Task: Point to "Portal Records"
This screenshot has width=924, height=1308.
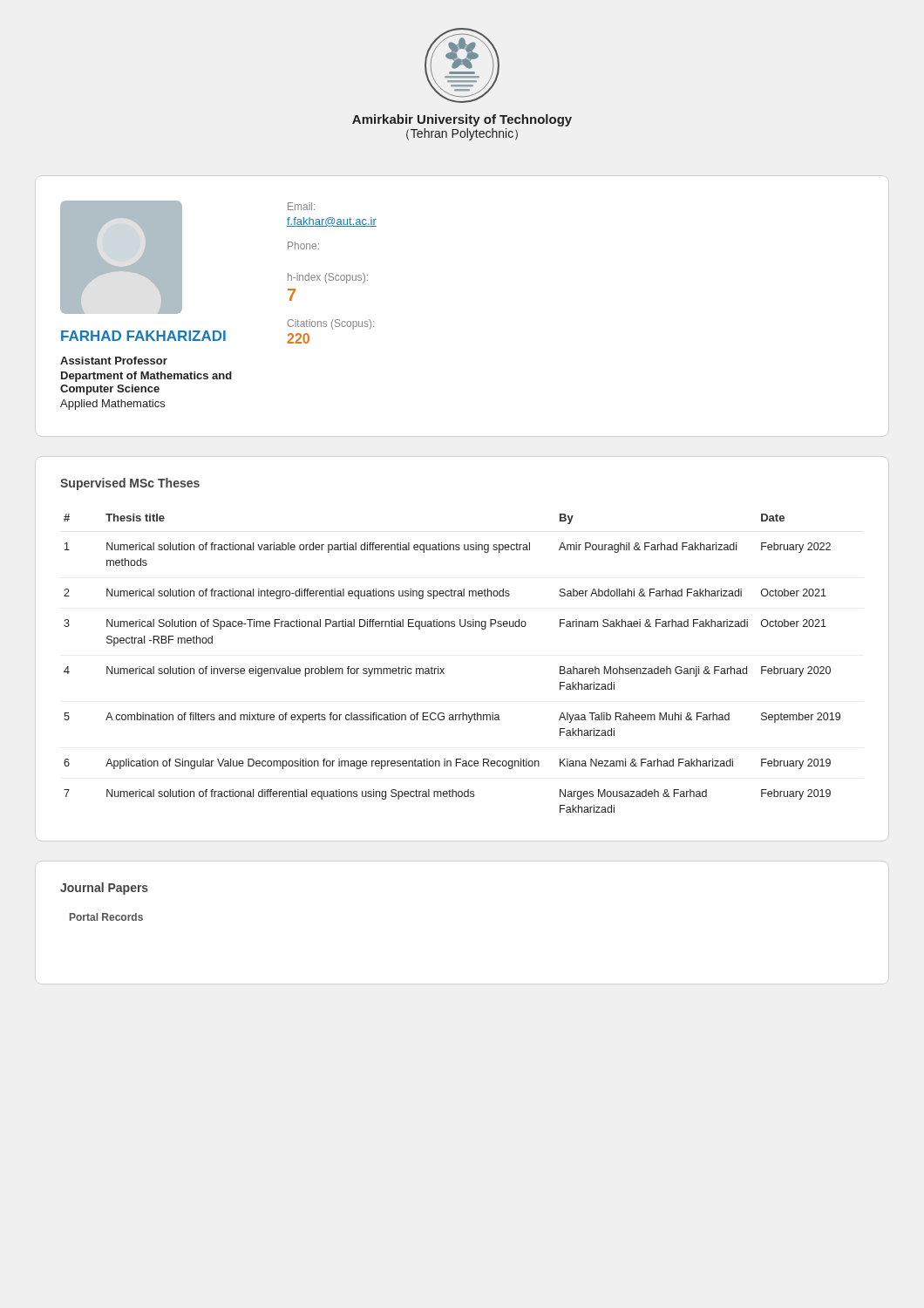Action: 106,917
